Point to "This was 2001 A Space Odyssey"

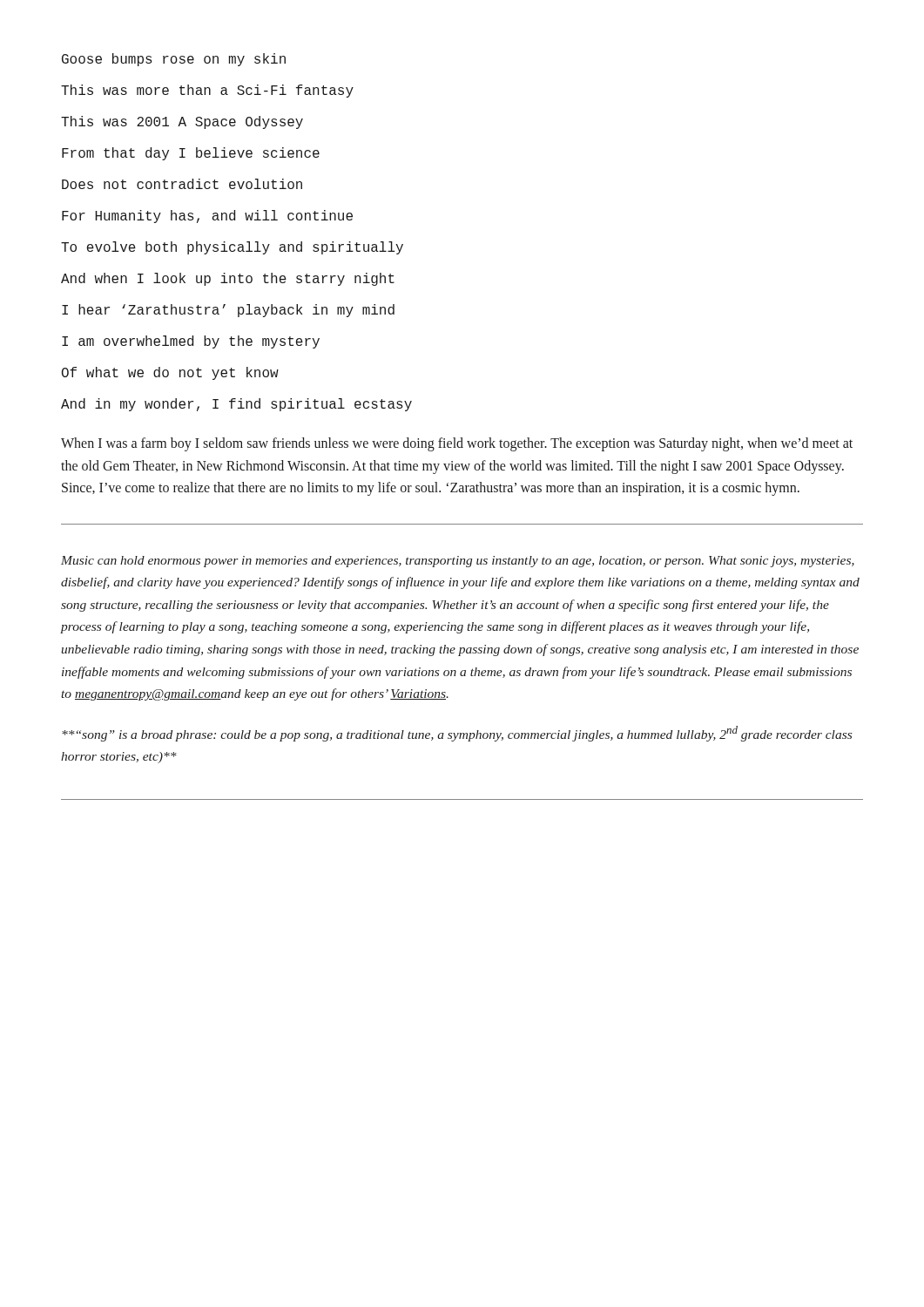pos(182,123)
